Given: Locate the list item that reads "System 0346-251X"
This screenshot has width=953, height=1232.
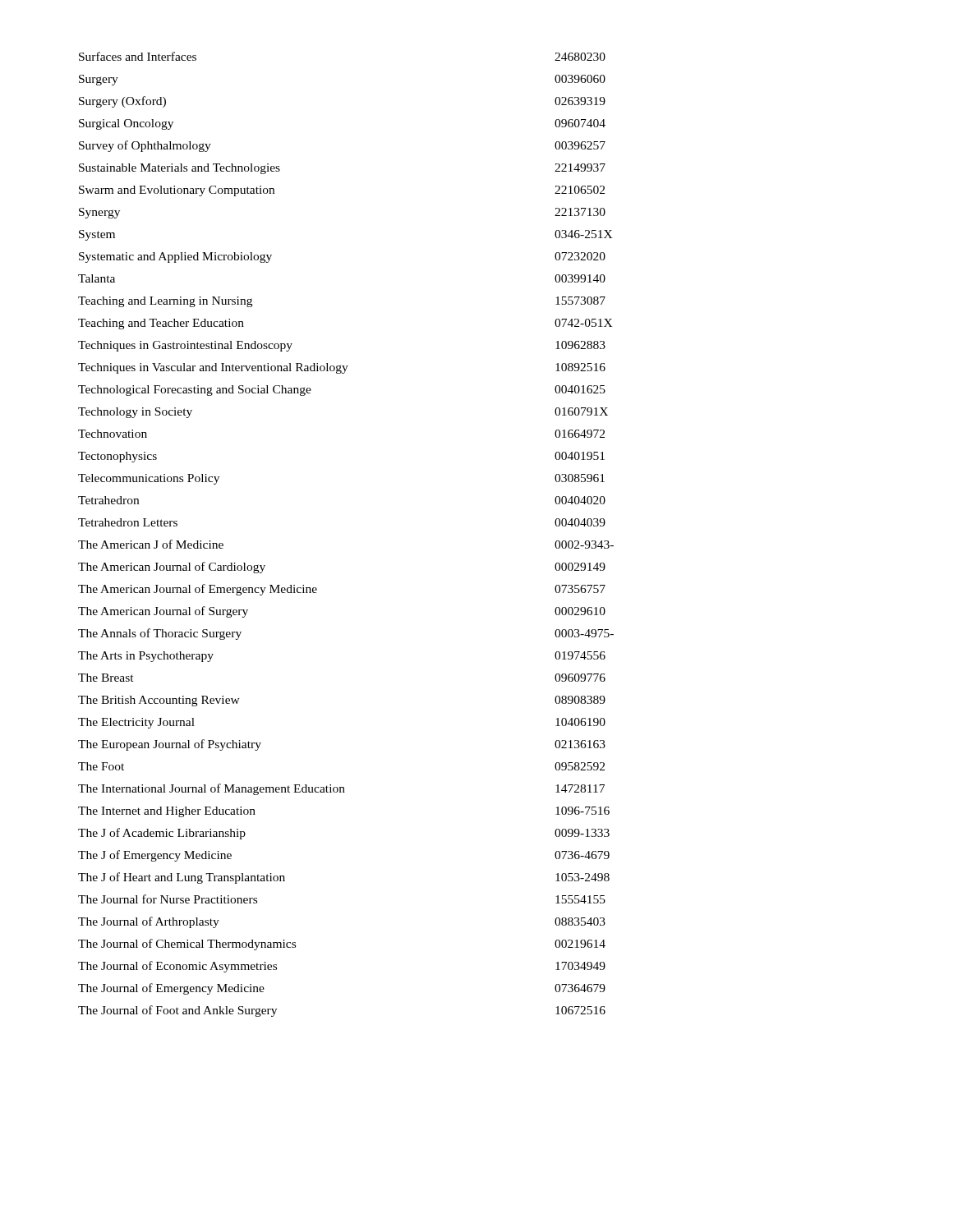Looking at the screenshot, I should 94,235.
